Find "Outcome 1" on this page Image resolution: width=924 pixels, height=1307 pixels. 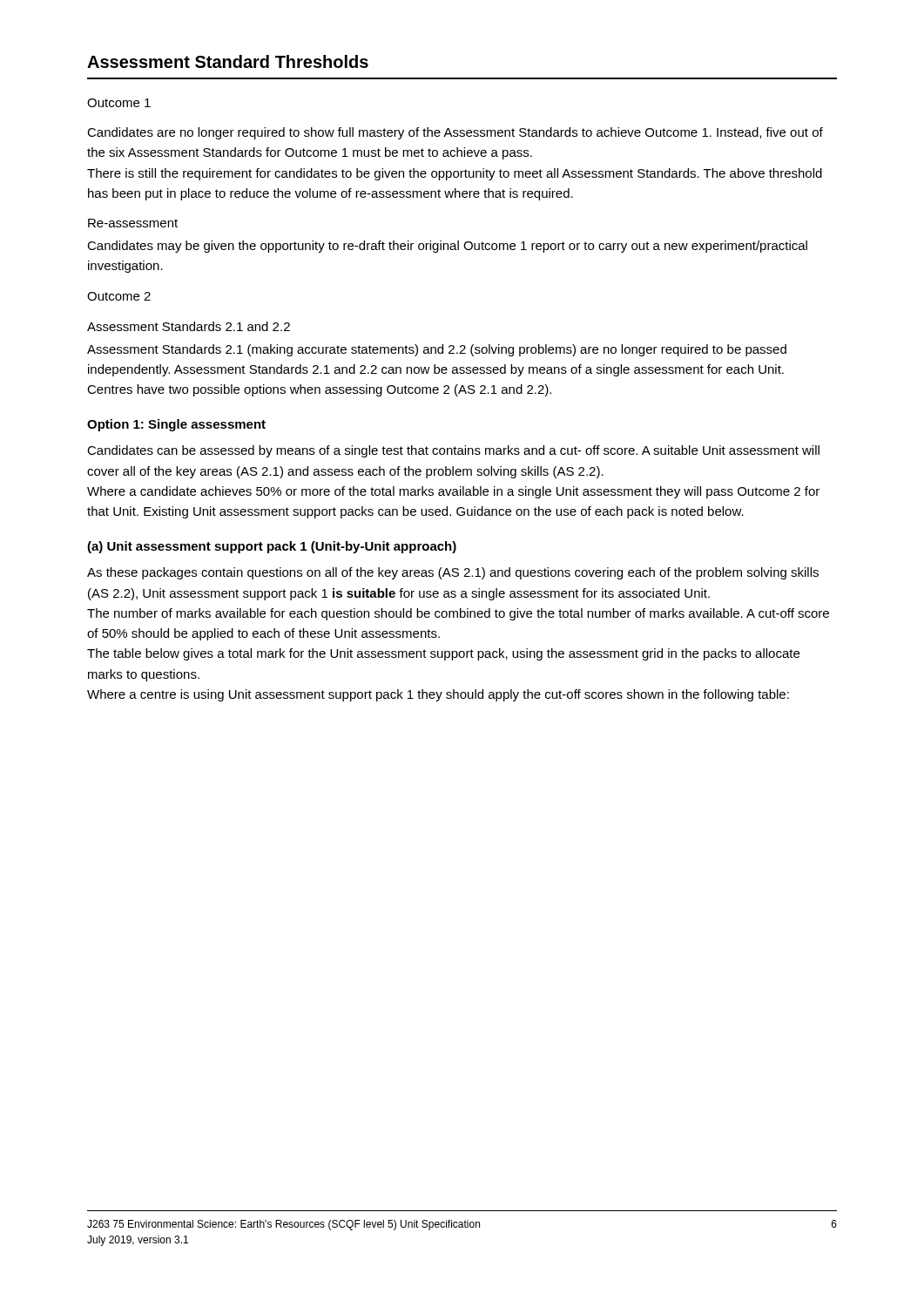coord(119,102)
